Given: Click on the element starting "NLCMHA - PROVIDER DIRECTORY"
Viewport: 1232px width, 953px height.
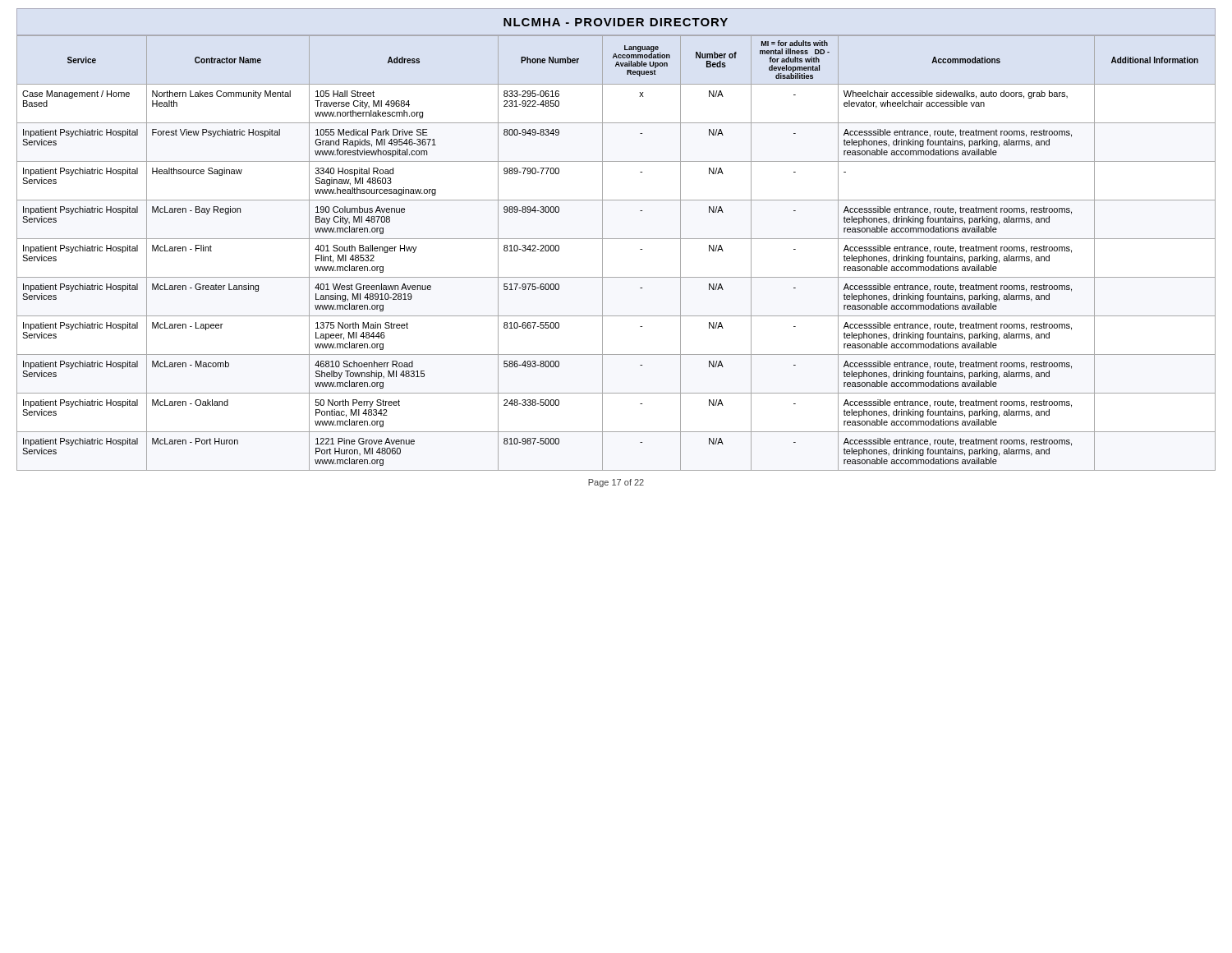Looking at the screenshot, I should tap(616, 22).
